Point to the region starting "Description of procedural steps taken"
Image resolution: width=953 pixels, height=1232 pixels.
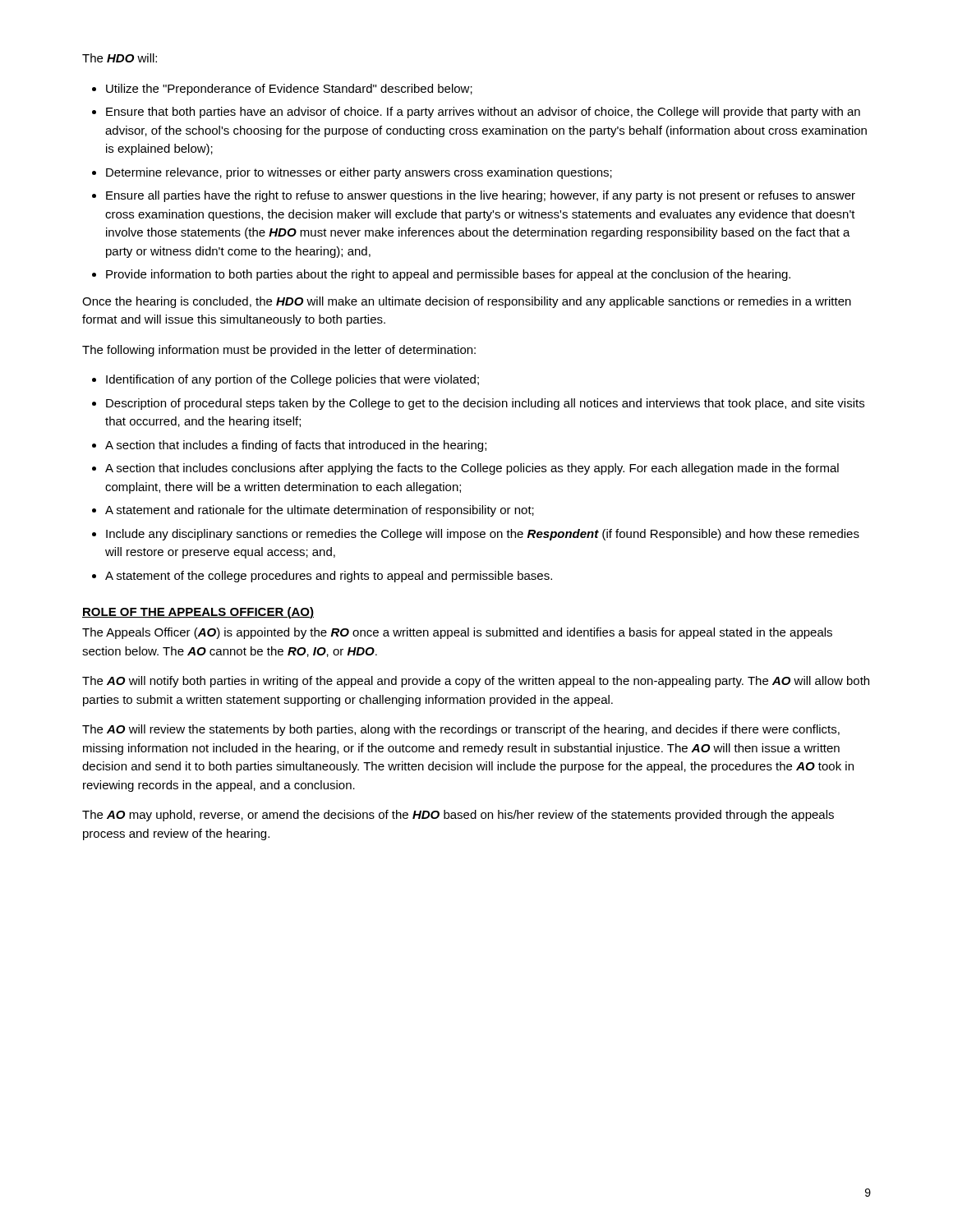485,412
